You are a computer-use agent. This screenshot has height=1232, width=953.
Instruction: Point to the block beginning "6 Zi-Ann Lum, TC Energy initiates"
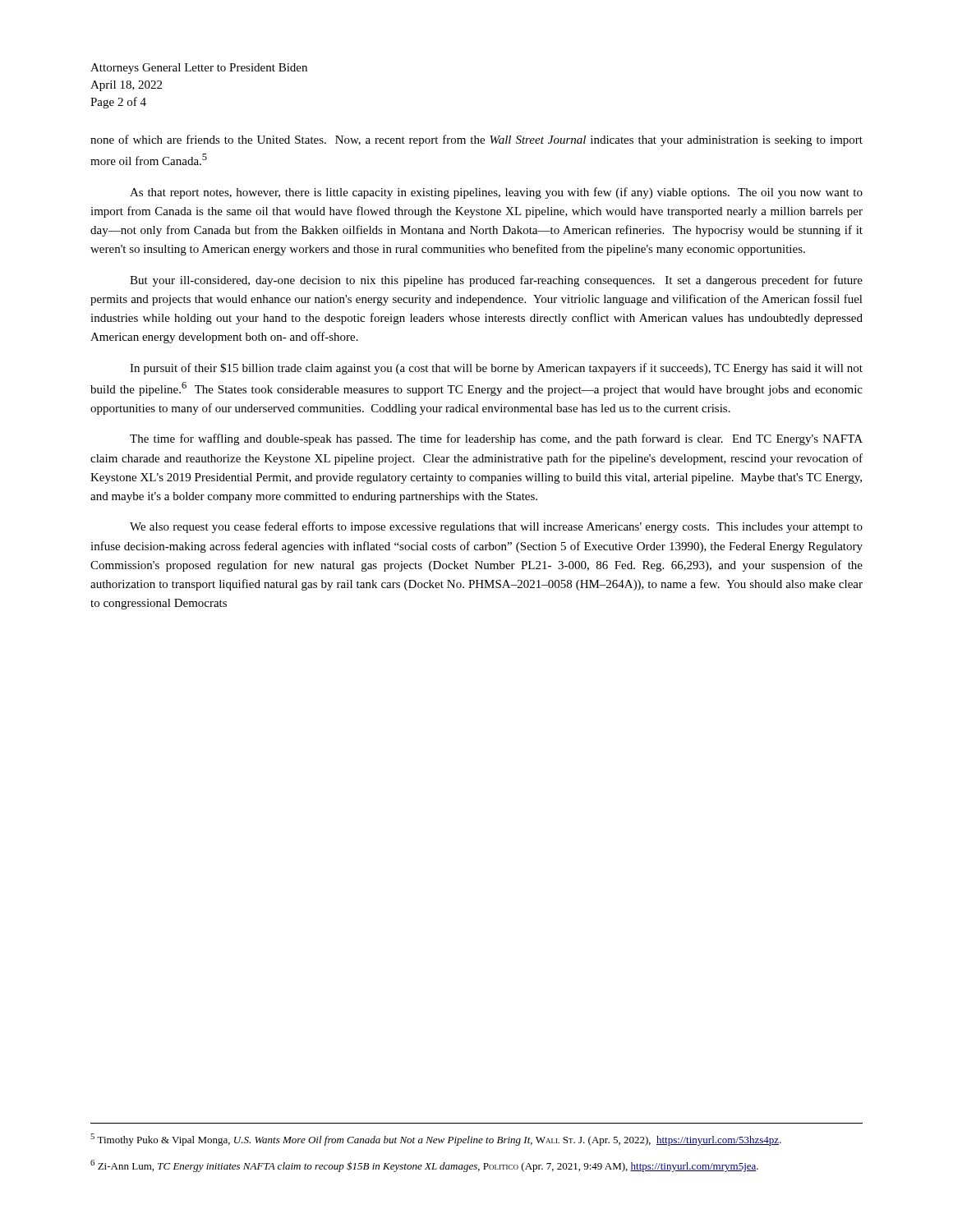[425, 1165]
